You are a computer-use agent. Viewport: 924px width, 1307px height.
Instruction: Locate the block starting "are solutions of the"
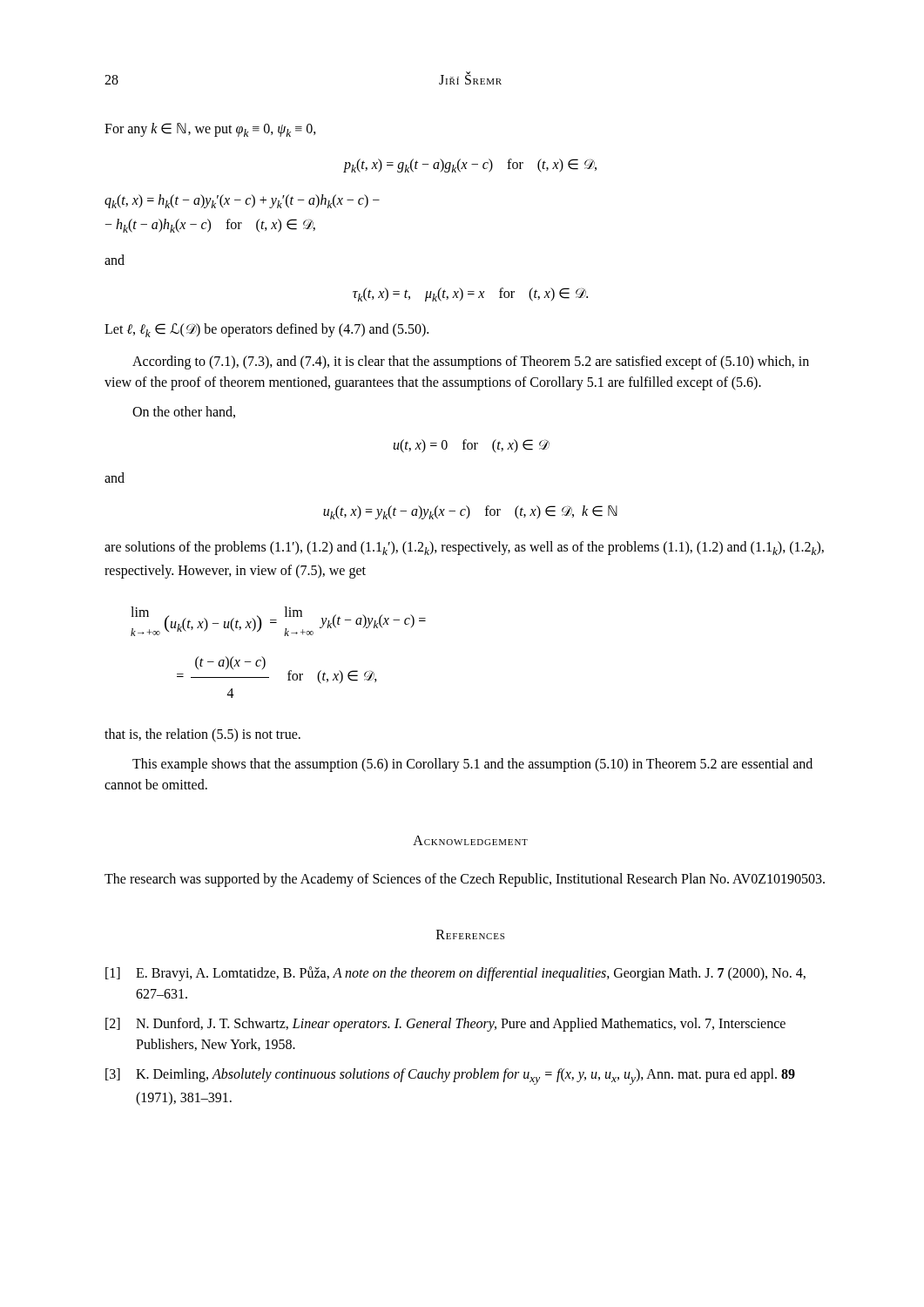(464, 559)
